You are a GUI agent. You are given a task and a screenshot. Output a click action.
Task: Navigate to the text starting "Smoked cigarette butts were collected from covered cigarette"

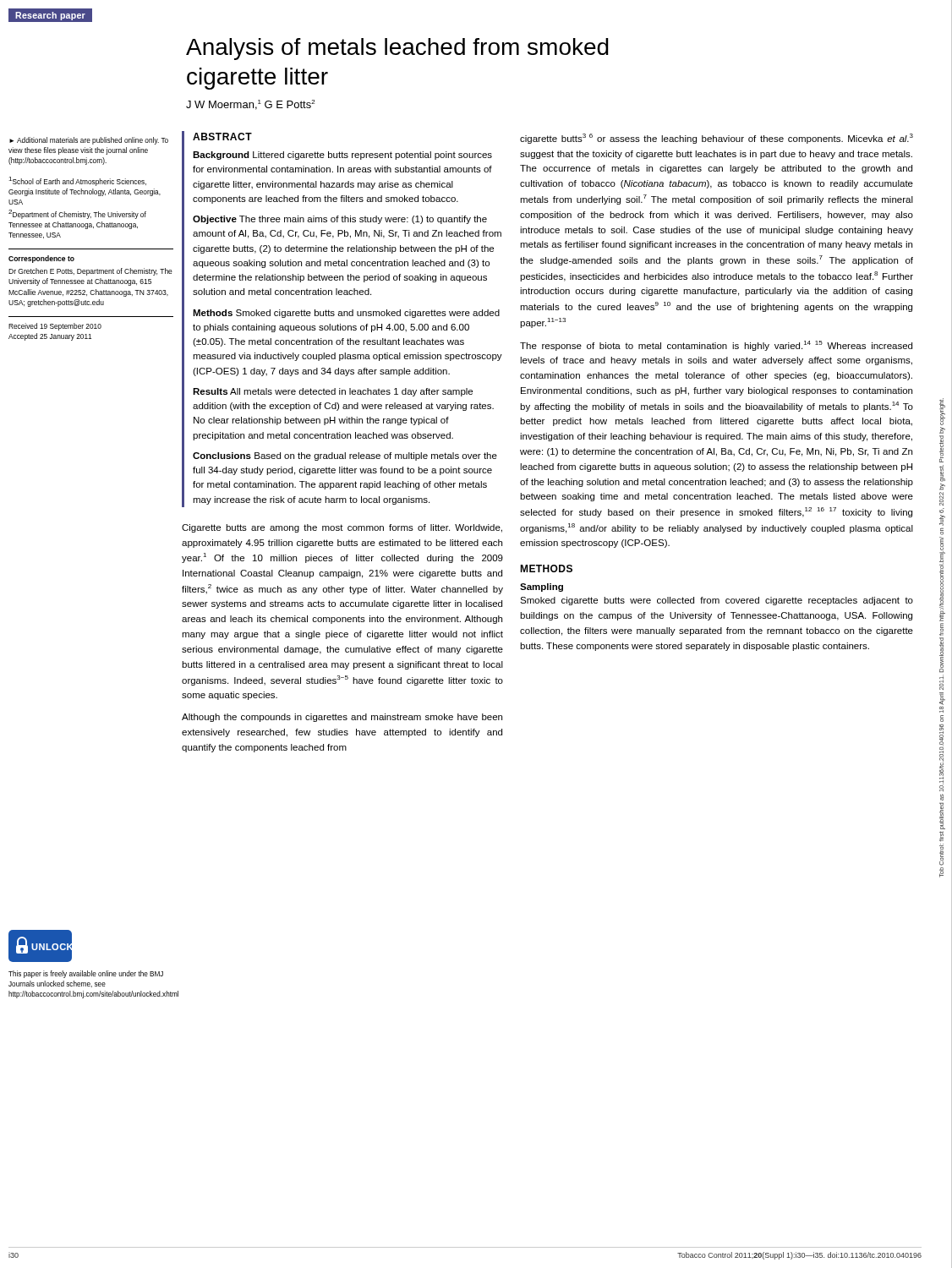pyautogui.click(x=717, y=623)
